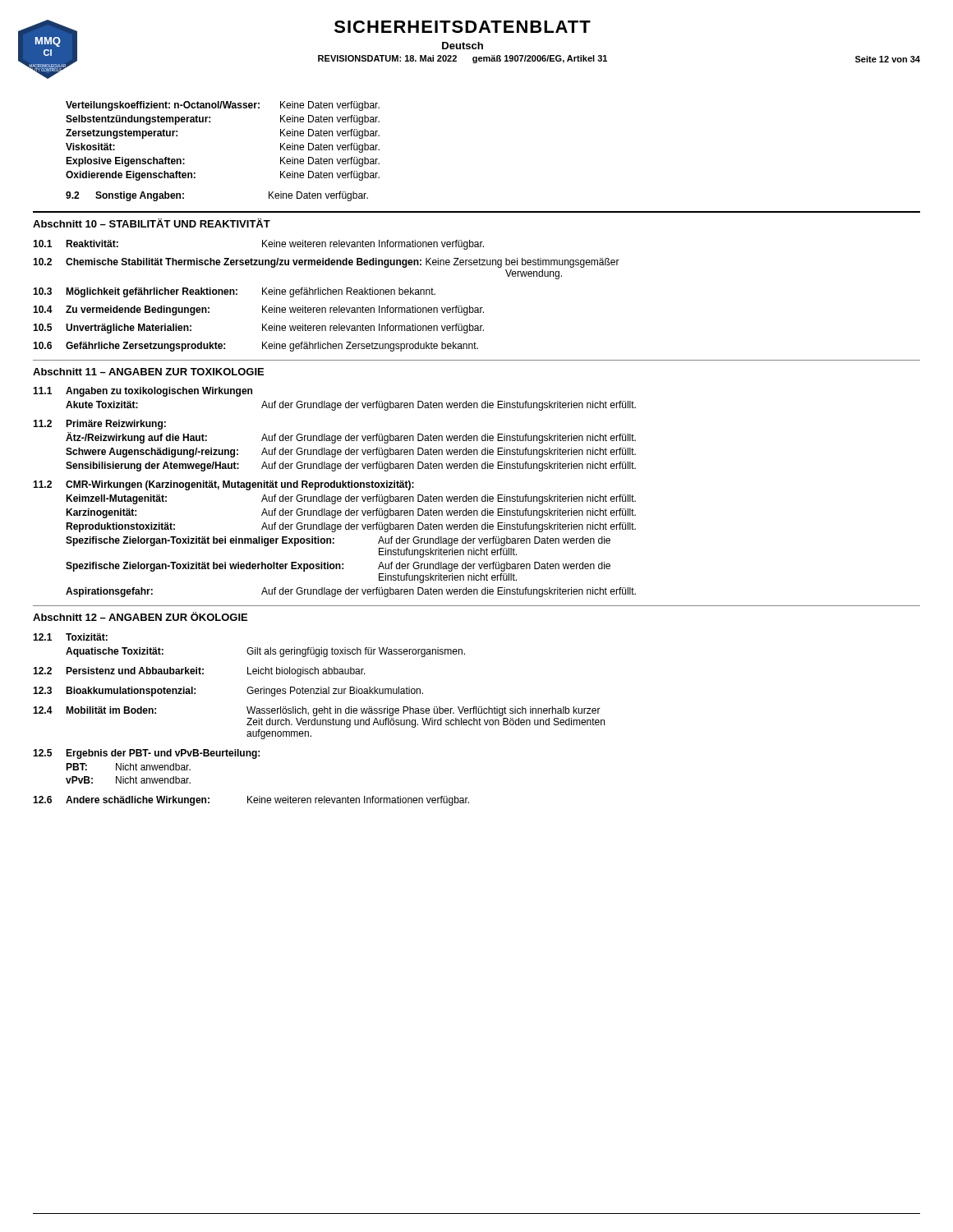
Task: Click on the text containing "2 Persistenz und Abbaubarkeit: Leicht biologisch abbaubar."
Action: click(x=199, y=672)
